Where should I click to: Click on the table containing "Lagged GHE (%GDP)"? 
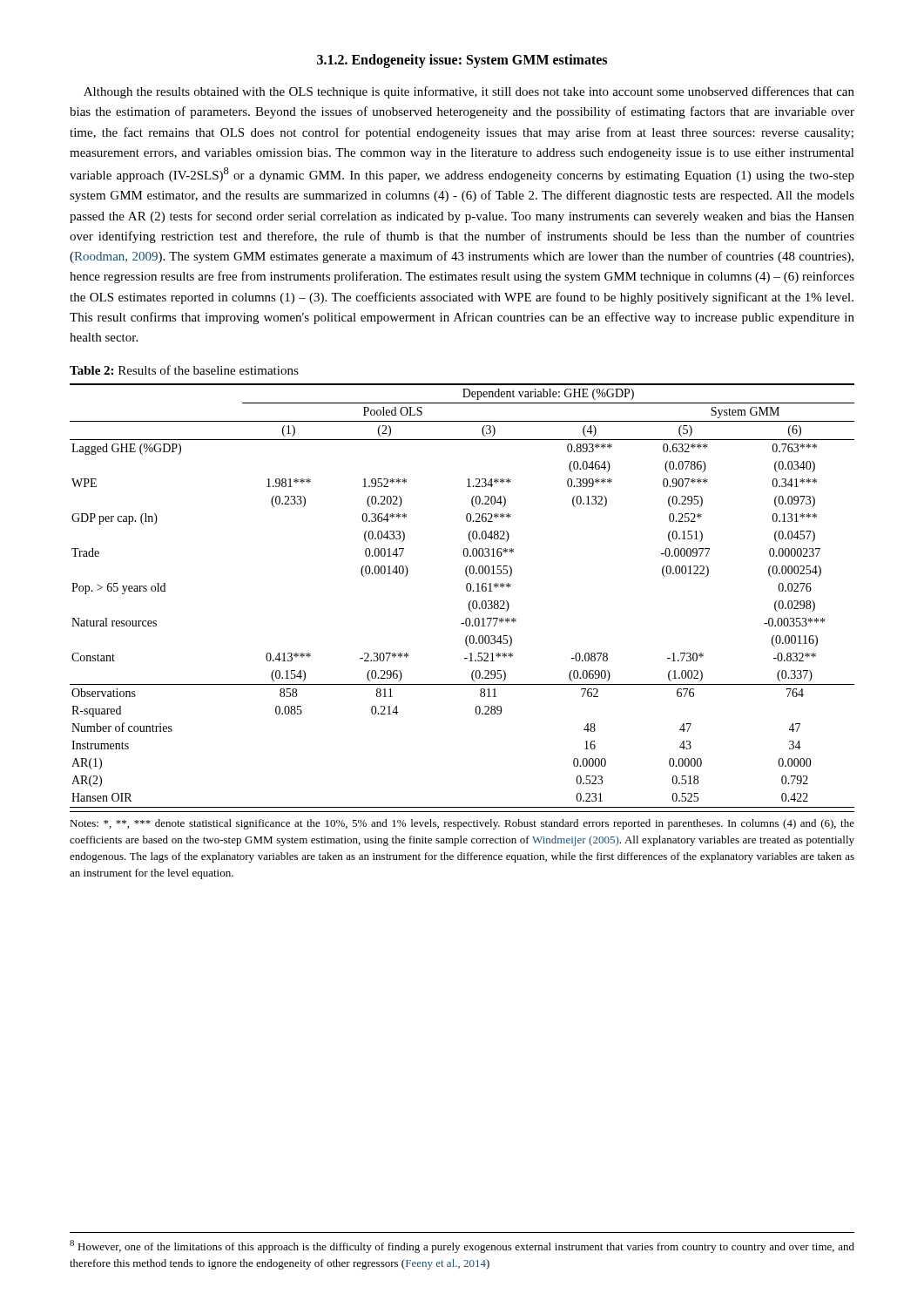(462, 633)
